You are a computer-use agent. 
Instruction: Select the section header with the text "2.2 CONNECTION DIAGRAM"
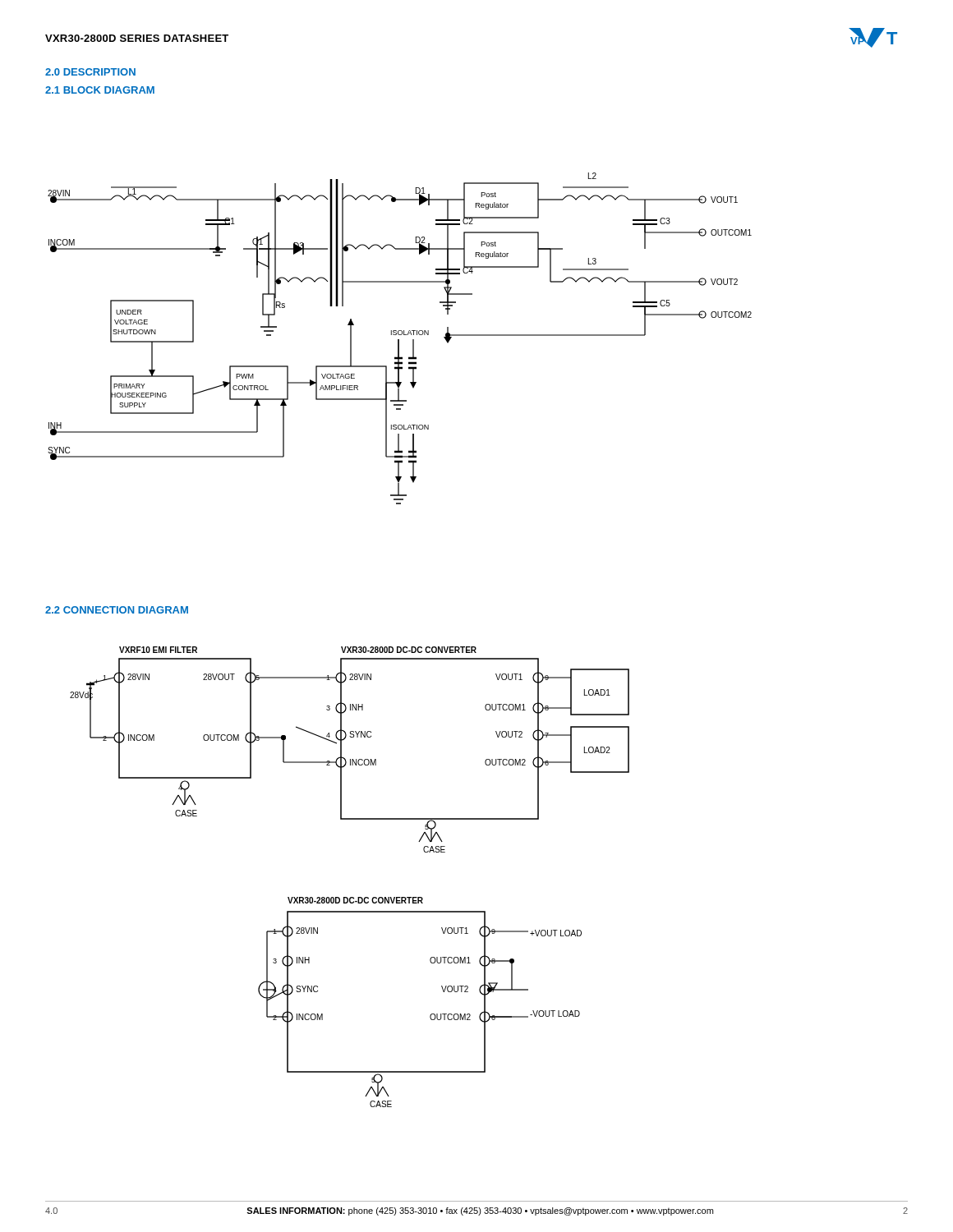click(x=117, y=610)
